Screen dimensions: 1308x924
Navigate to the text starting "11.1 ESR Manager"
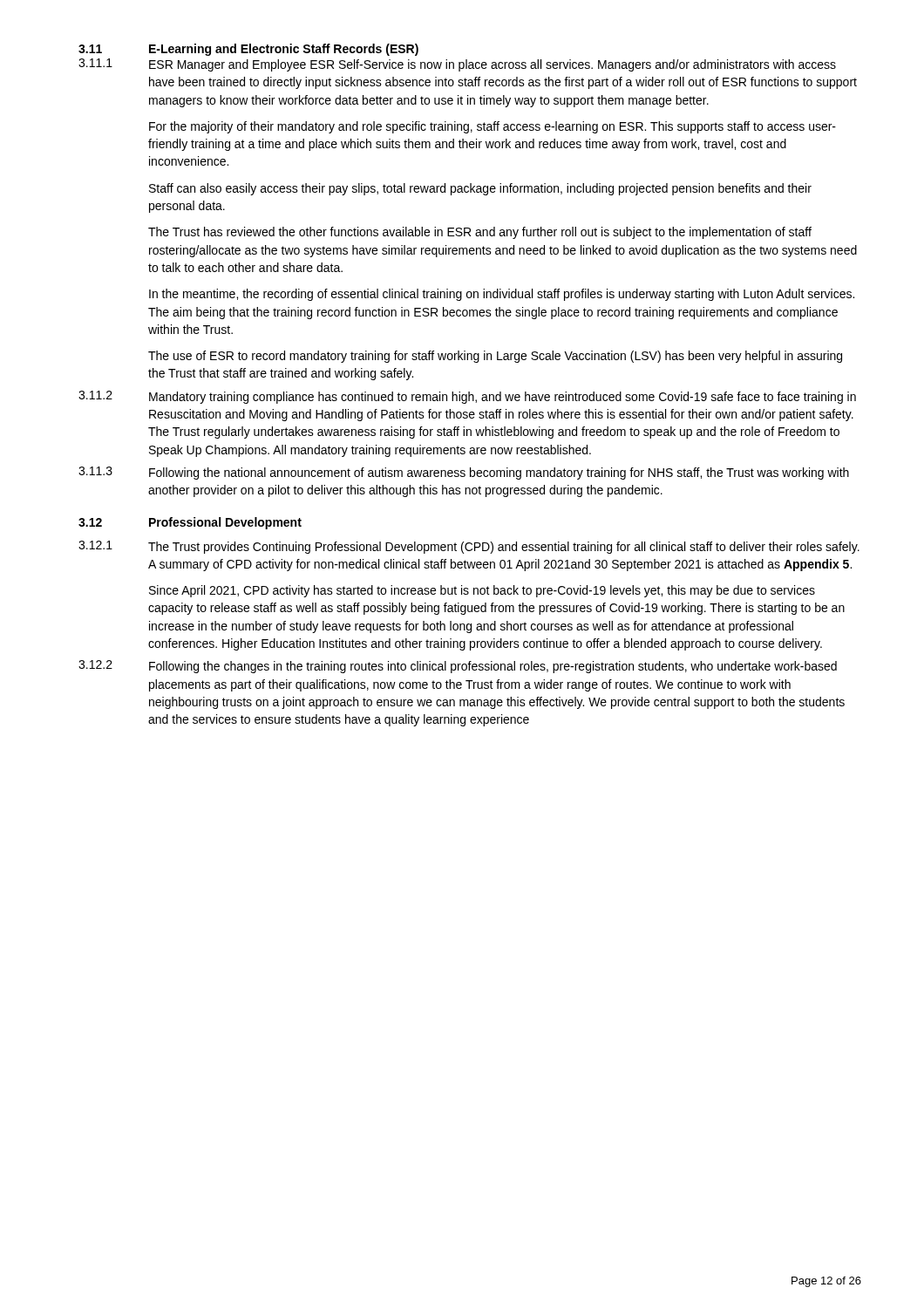pyautogui.click(x=470, y=219)
